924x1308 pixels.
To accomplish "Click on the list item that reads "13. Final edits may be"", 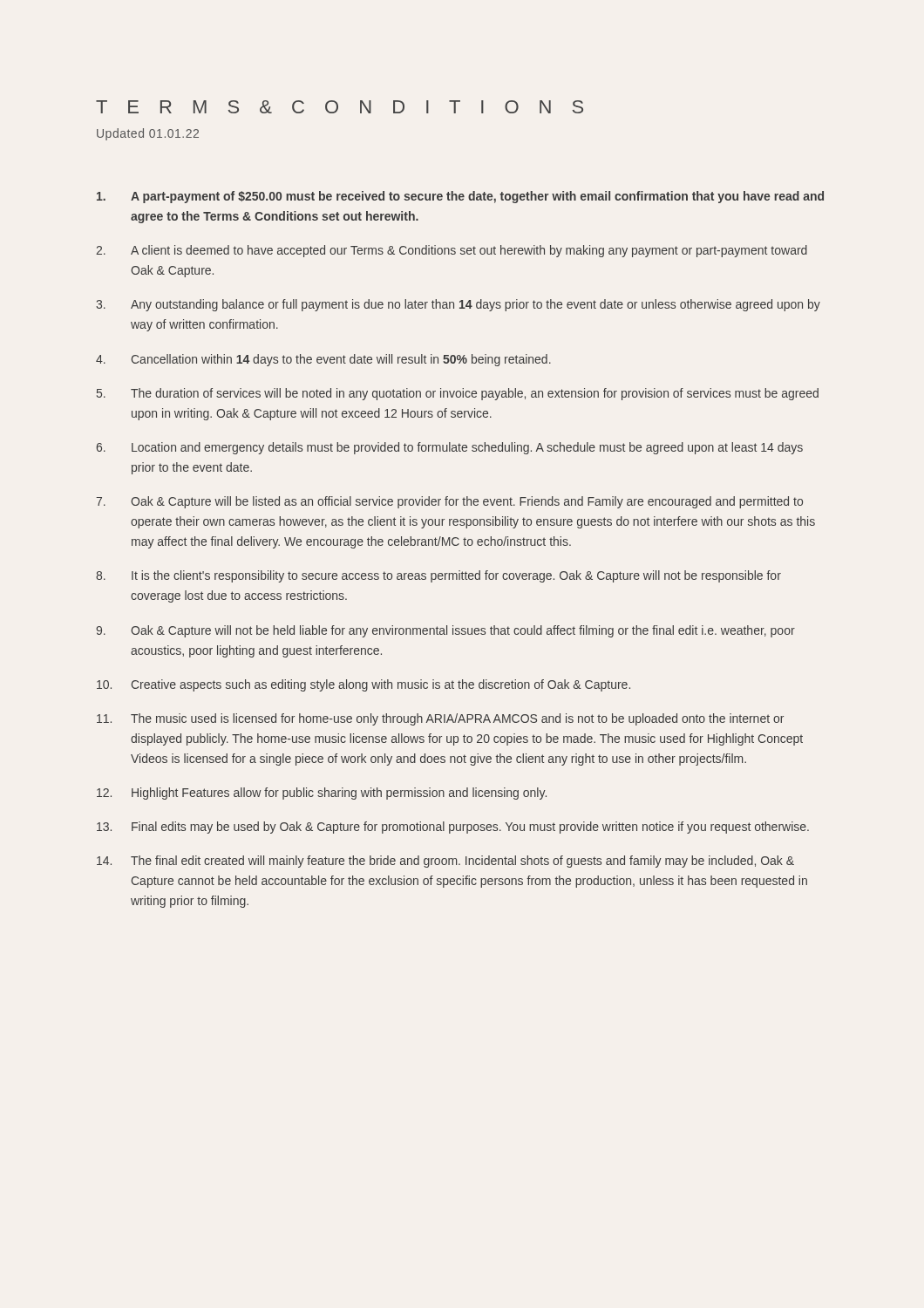I will (x=453, y=827).
